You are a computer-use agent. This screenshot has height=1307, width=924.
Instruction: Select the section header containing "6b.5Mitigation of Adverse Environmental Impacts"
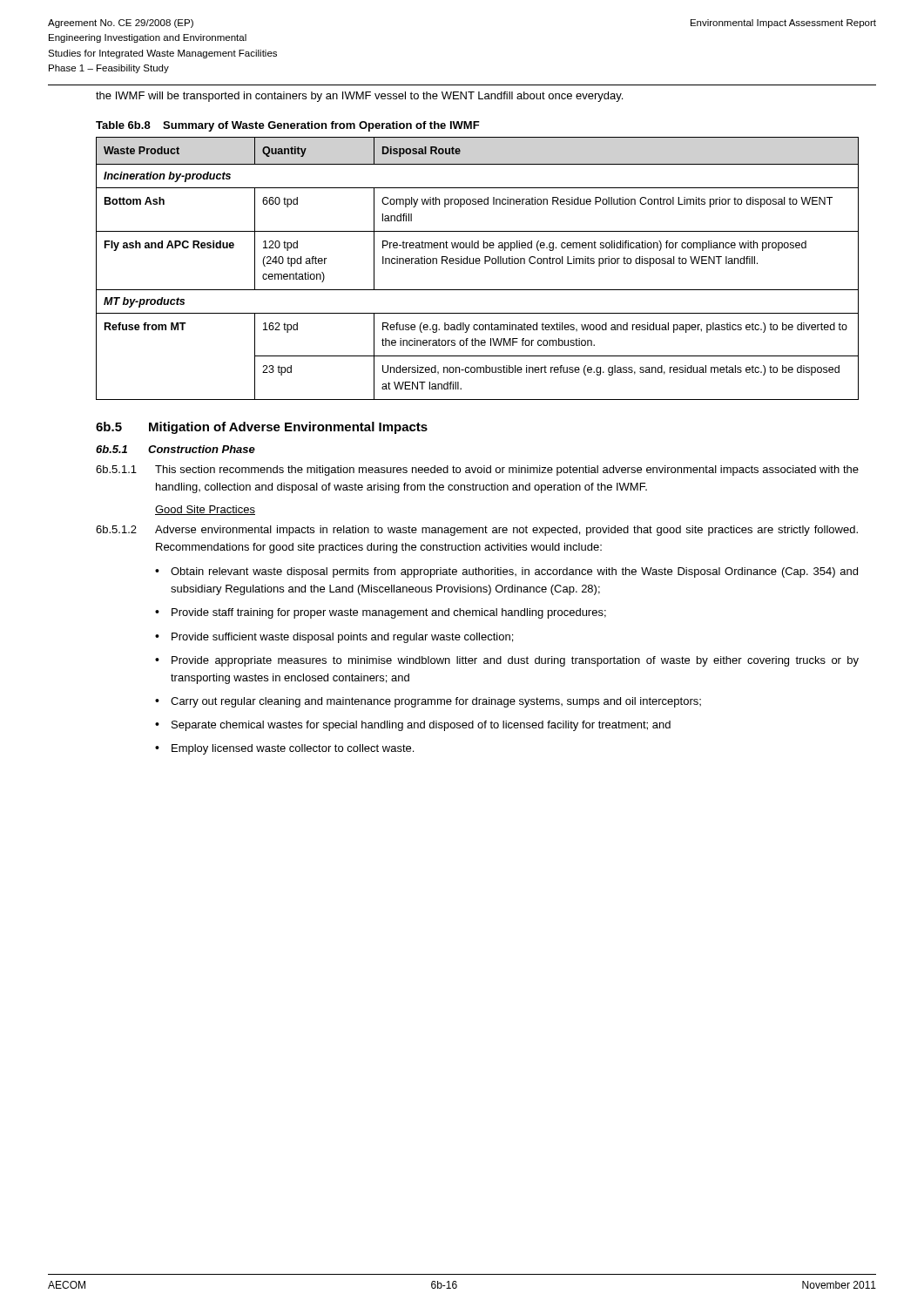262,426
